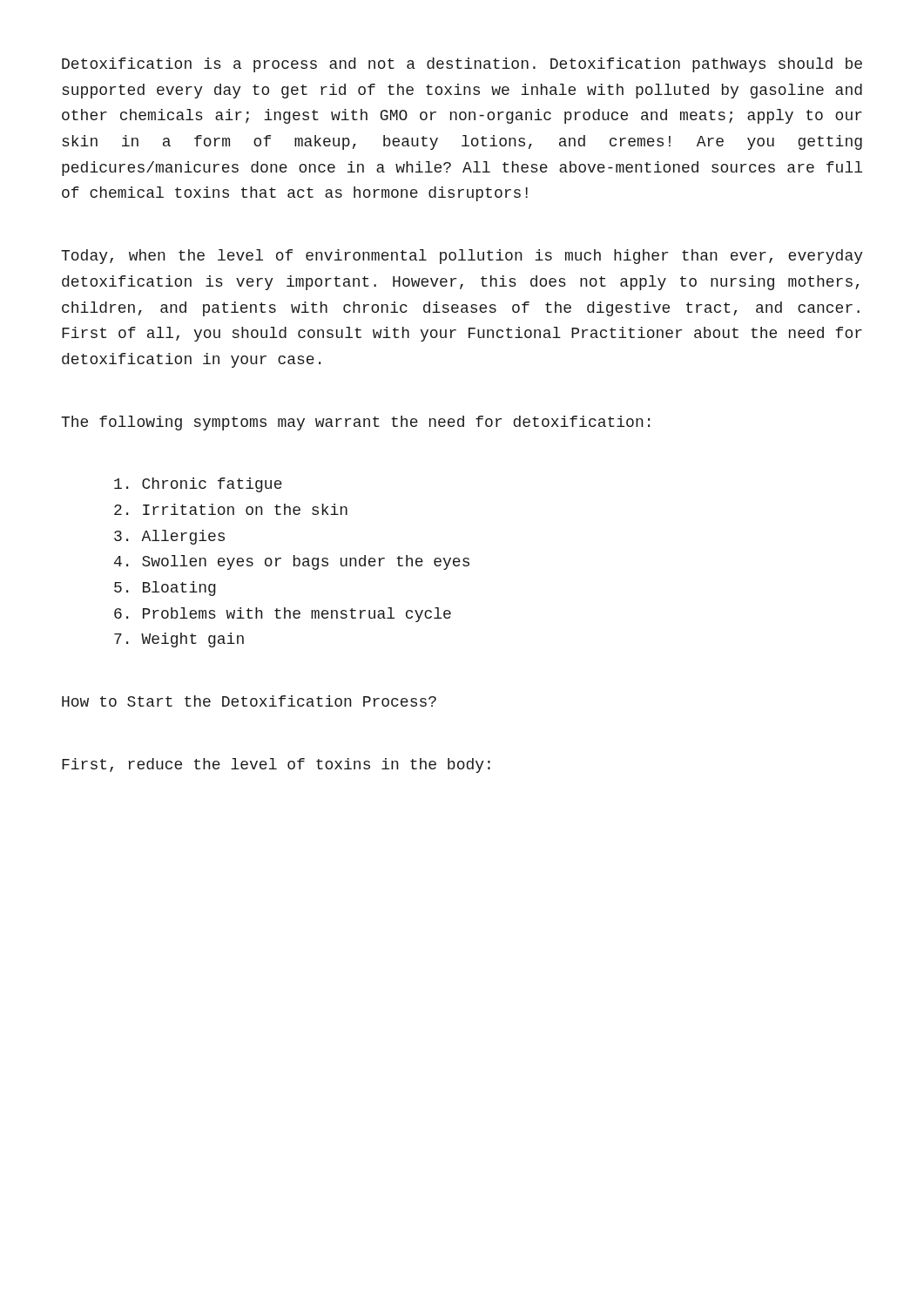Where is the passage that starts "Today, when the"?
The image size is (924, 1307).
[462, 308]
